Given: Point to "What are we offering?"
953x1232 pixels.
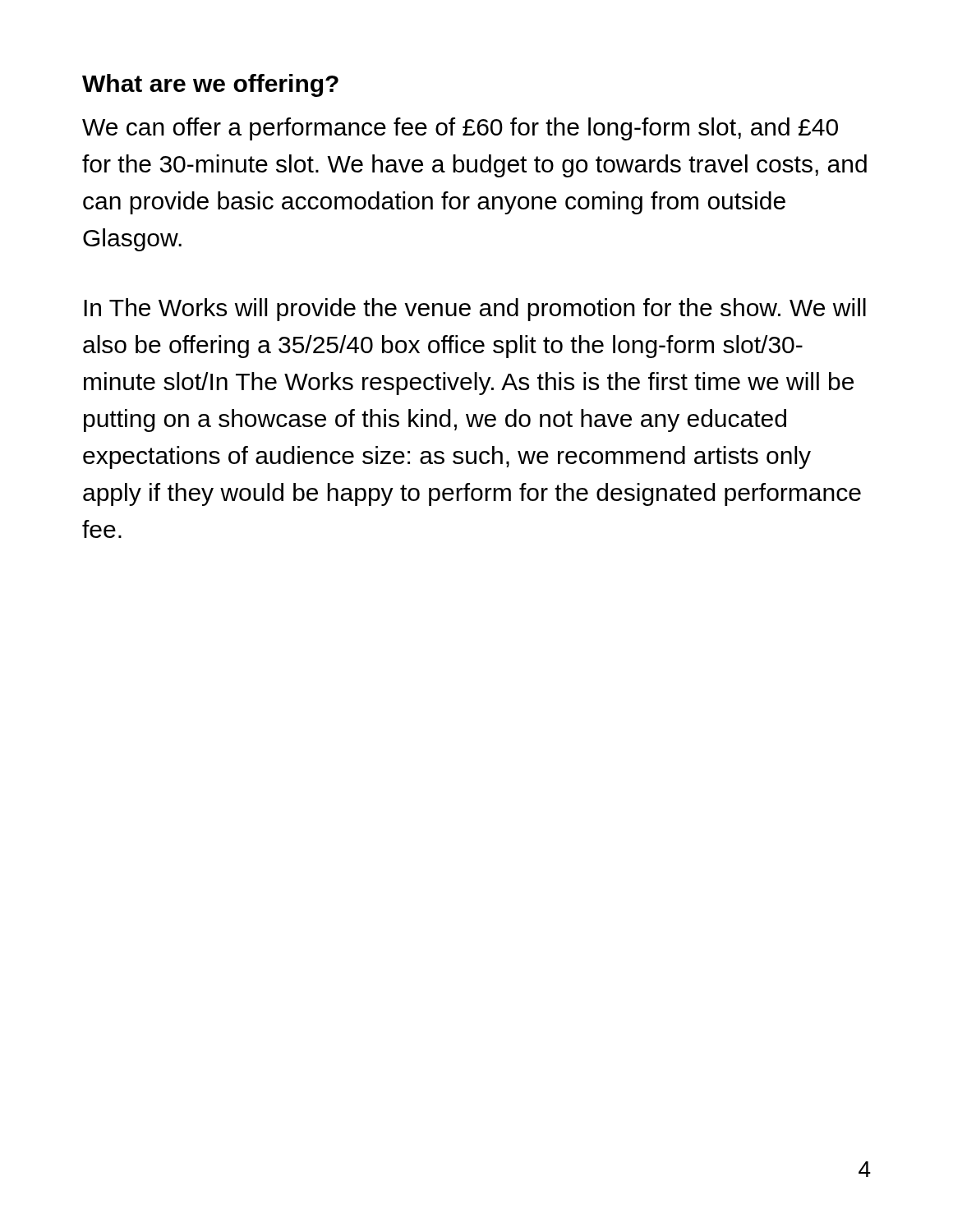Looking at the screenshot, I should [x=211, y=83].
